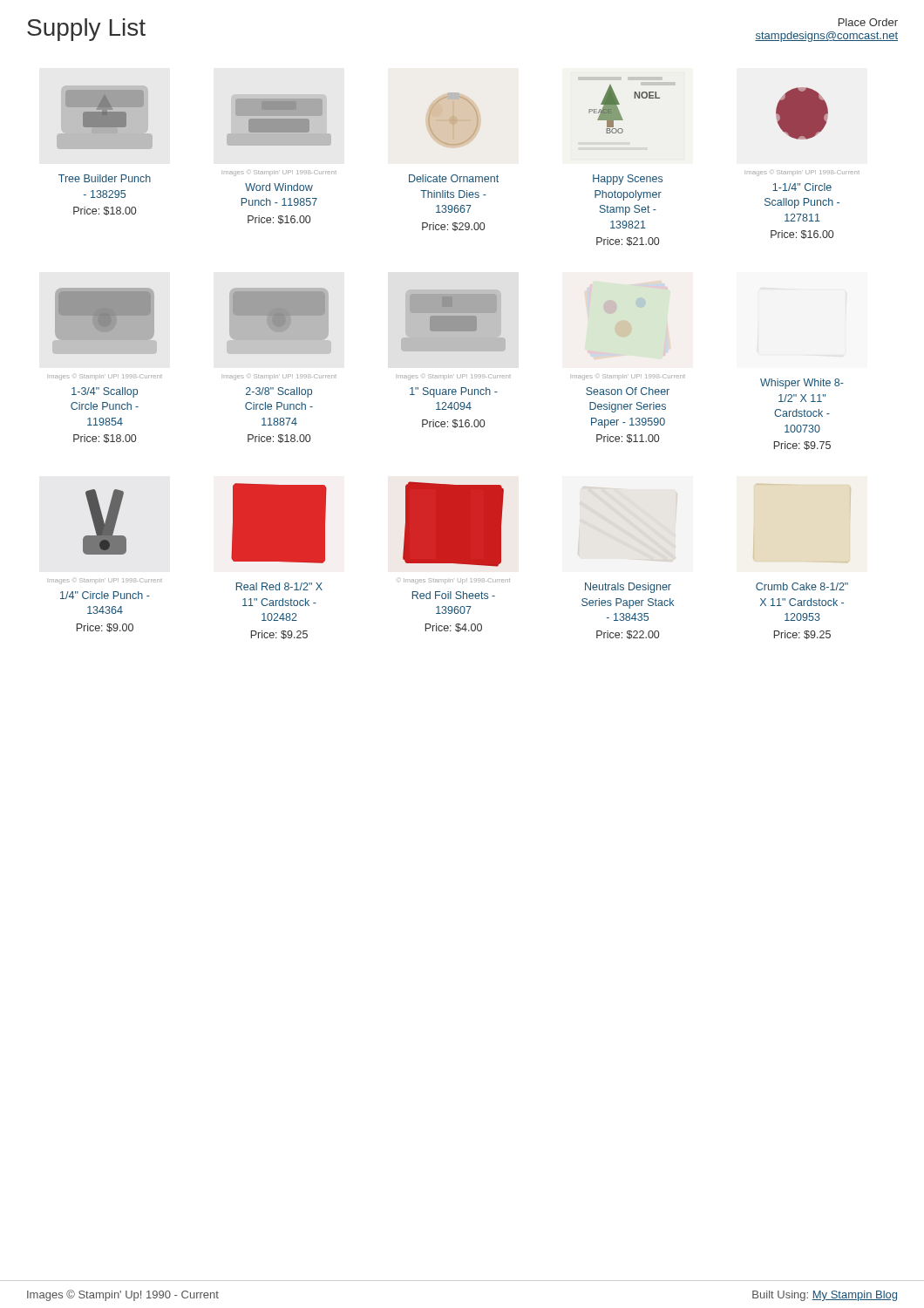Click where it says "Happy ScenesPhotopolymerStamp Set -139821"

tap(628, 202)
